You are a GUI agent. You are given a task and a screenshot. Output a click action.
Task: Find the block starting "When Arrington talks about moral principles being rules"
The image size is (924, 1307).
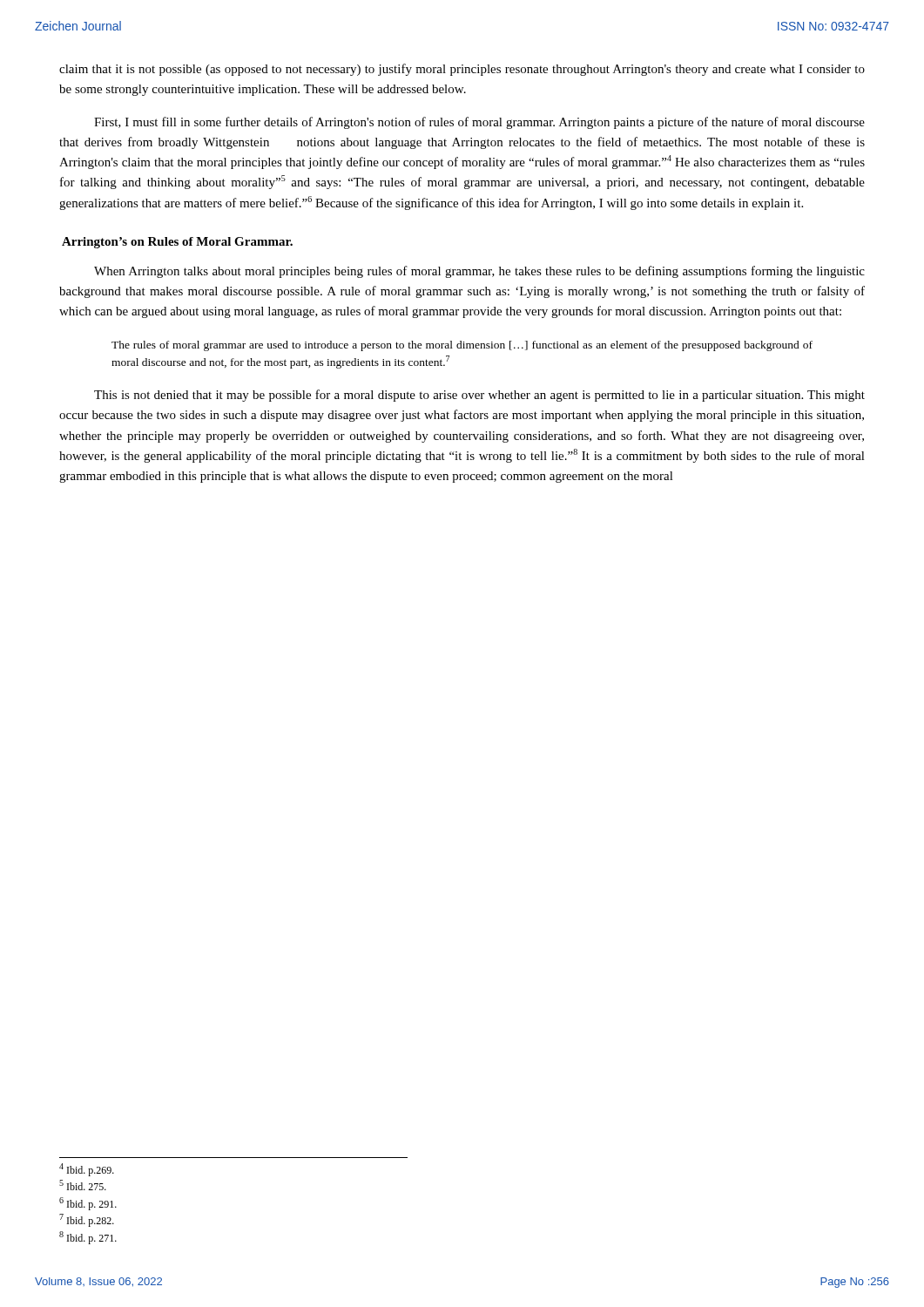tap(462, 292)
